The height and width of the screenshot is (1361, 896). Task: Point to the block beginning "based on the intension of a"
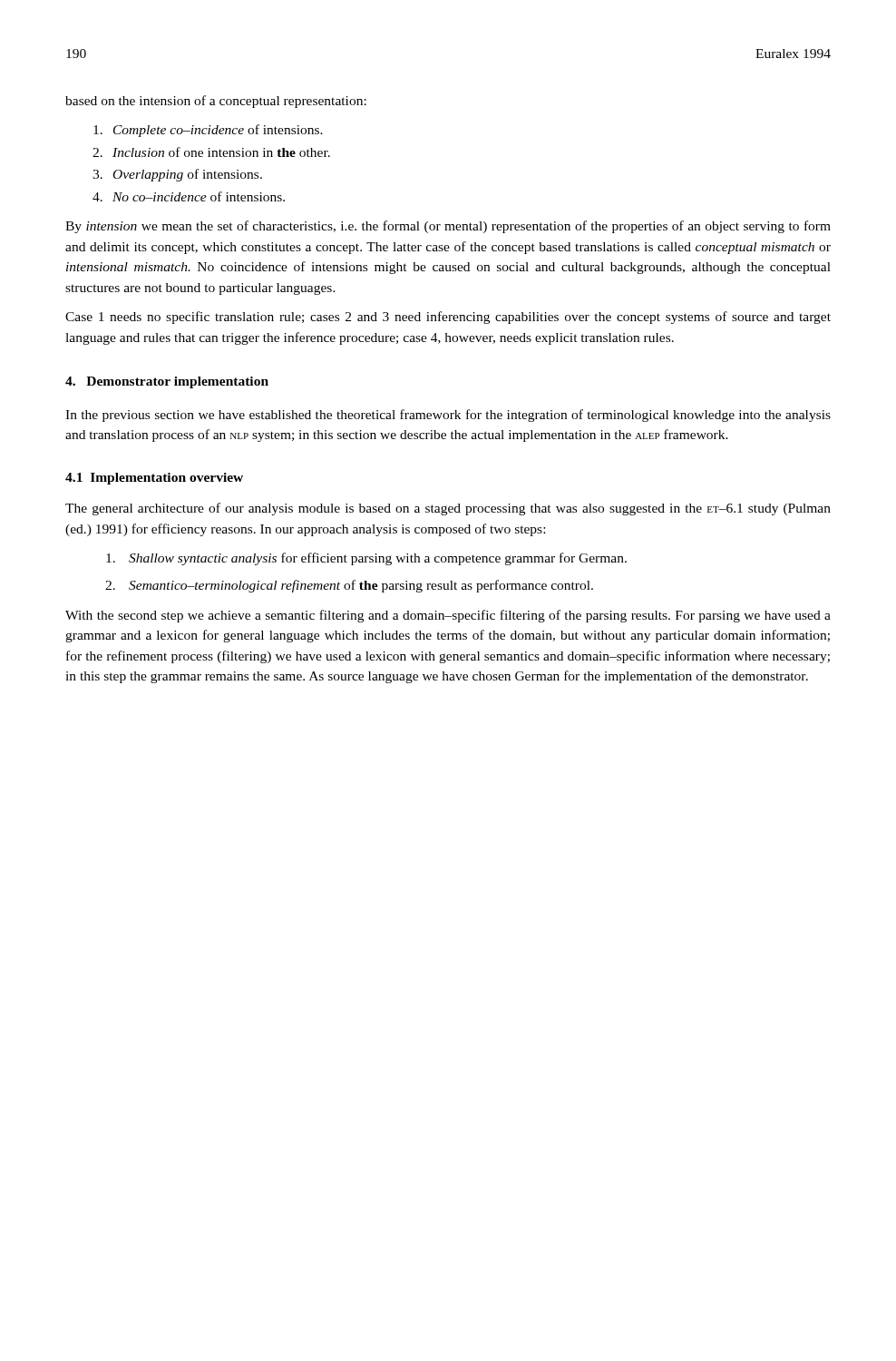click(216, 100)
